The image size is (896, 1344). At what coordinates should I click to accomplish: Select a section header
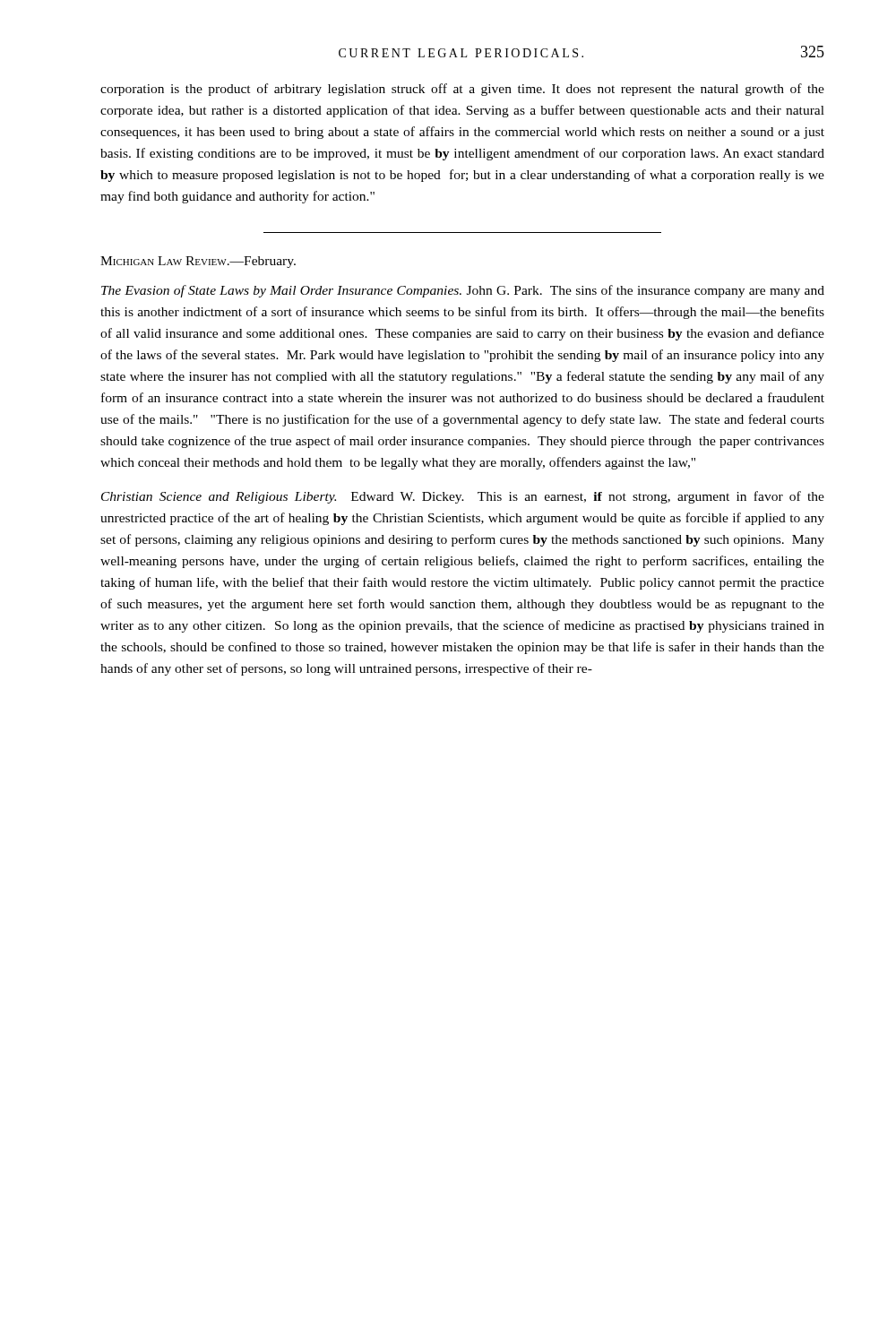pos(198,260)
